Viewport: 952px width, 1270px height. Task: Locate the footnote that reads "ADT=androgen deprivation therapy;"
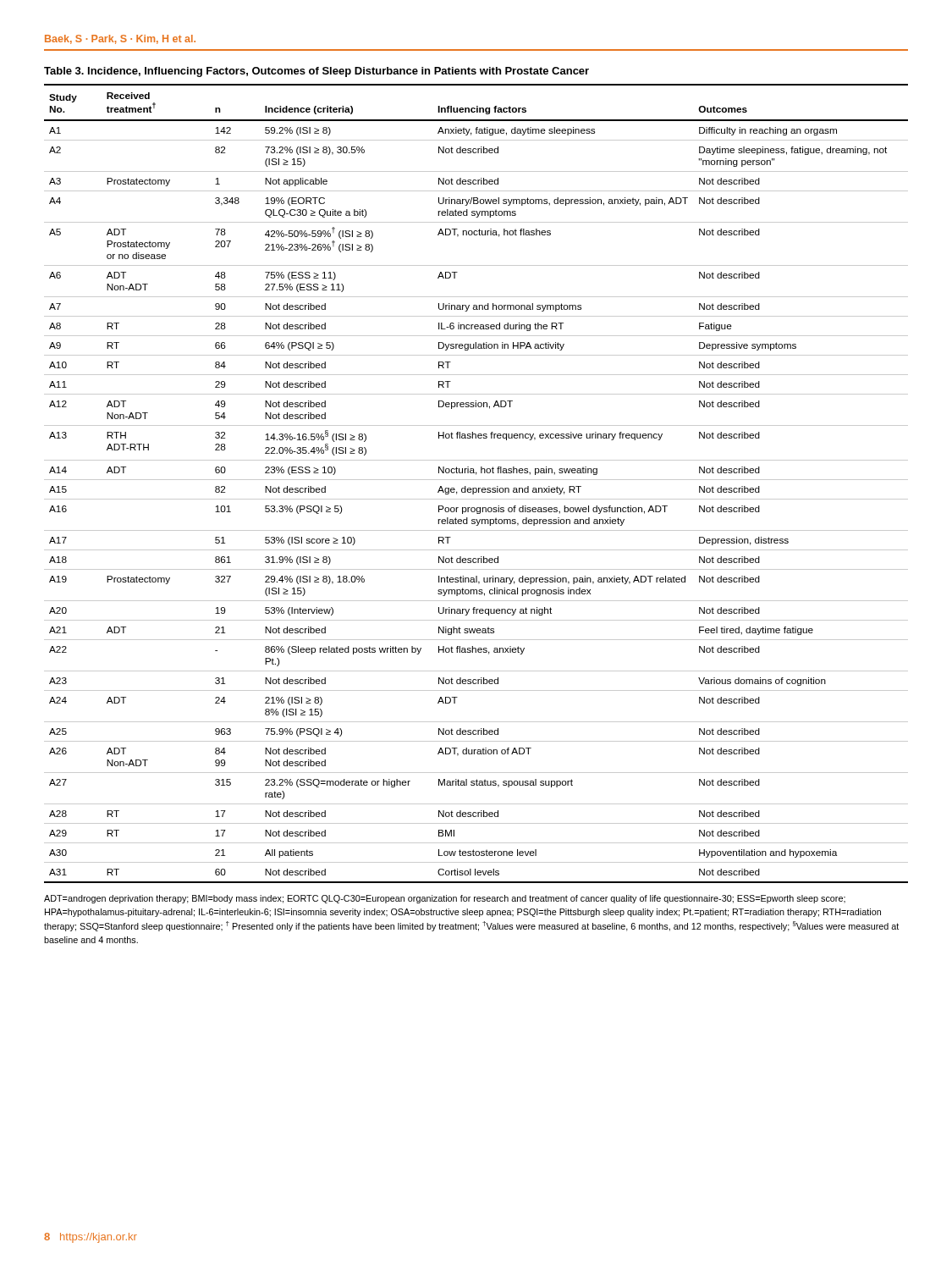pyautogui.click(x=471, y=919)
